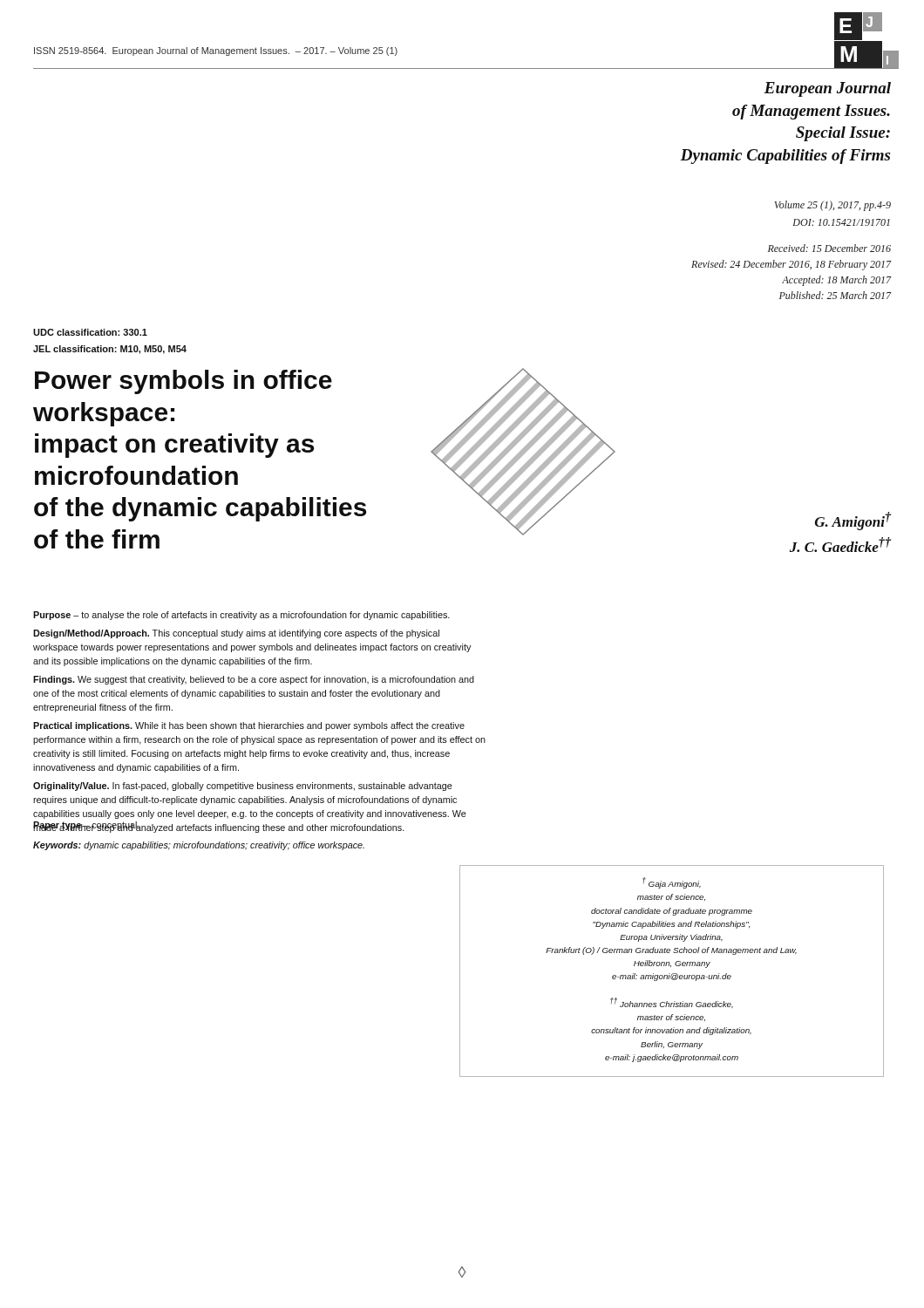The width and height of the screenshot is (924, 1308).
Task: Find the text block starting "Keywords: dynamic capabilities; microfoundations; creativity;"
Action: point(199,845)
